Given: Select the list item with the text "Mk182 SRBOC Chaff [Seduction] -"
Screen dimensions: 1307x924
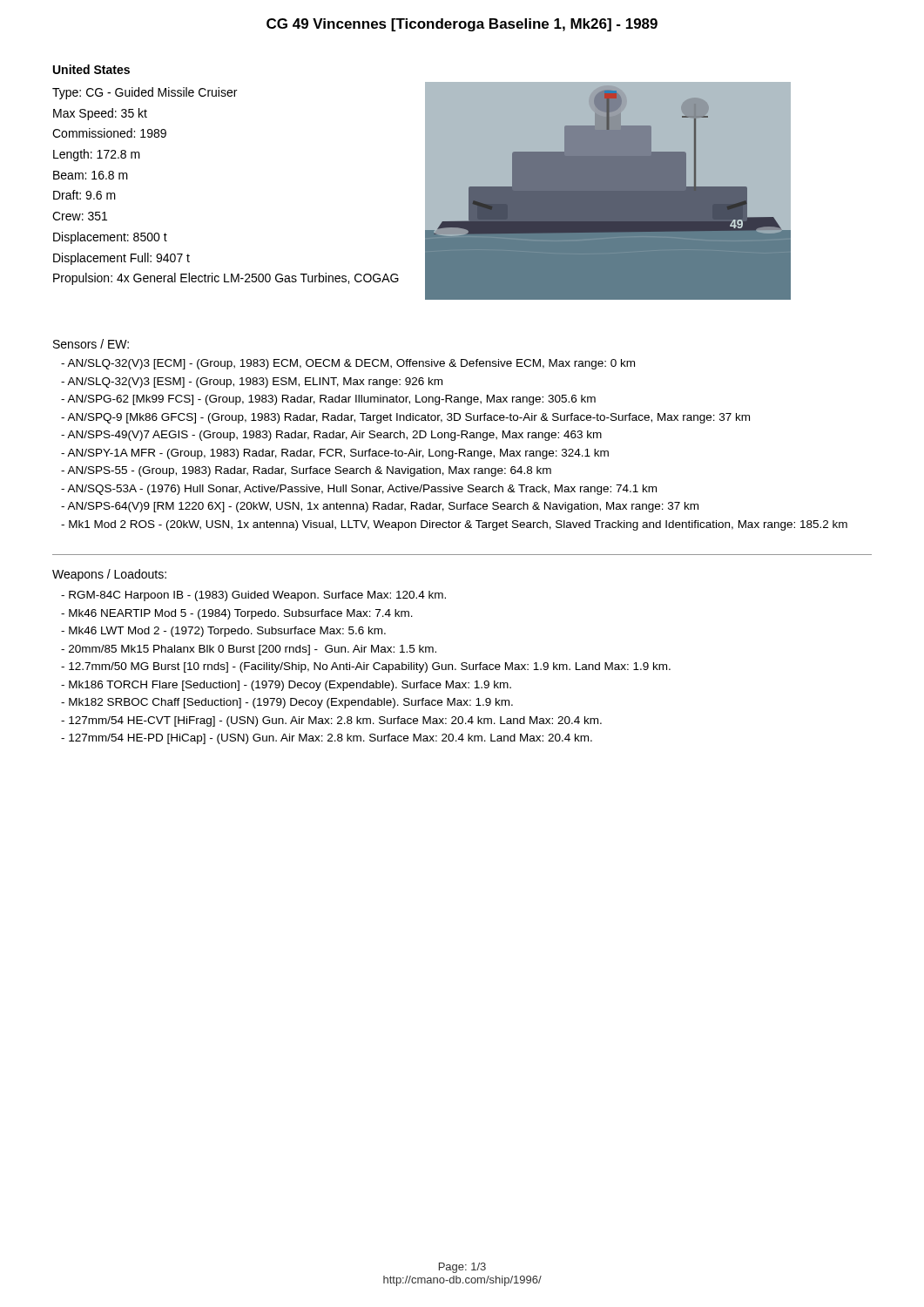Looking at the screenshot, I should tap(287, 702).
